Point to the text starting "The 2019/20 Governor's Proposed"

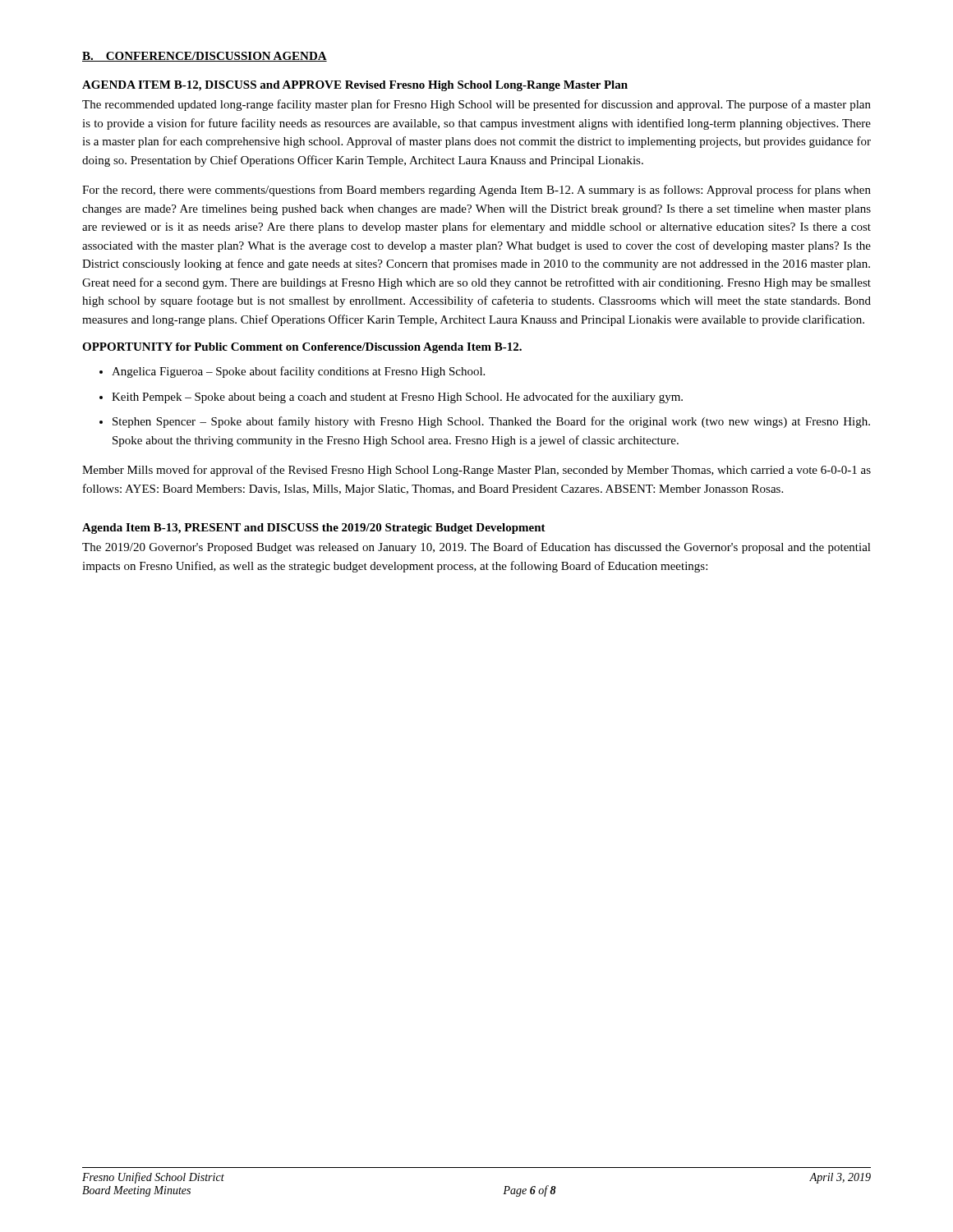476,556
